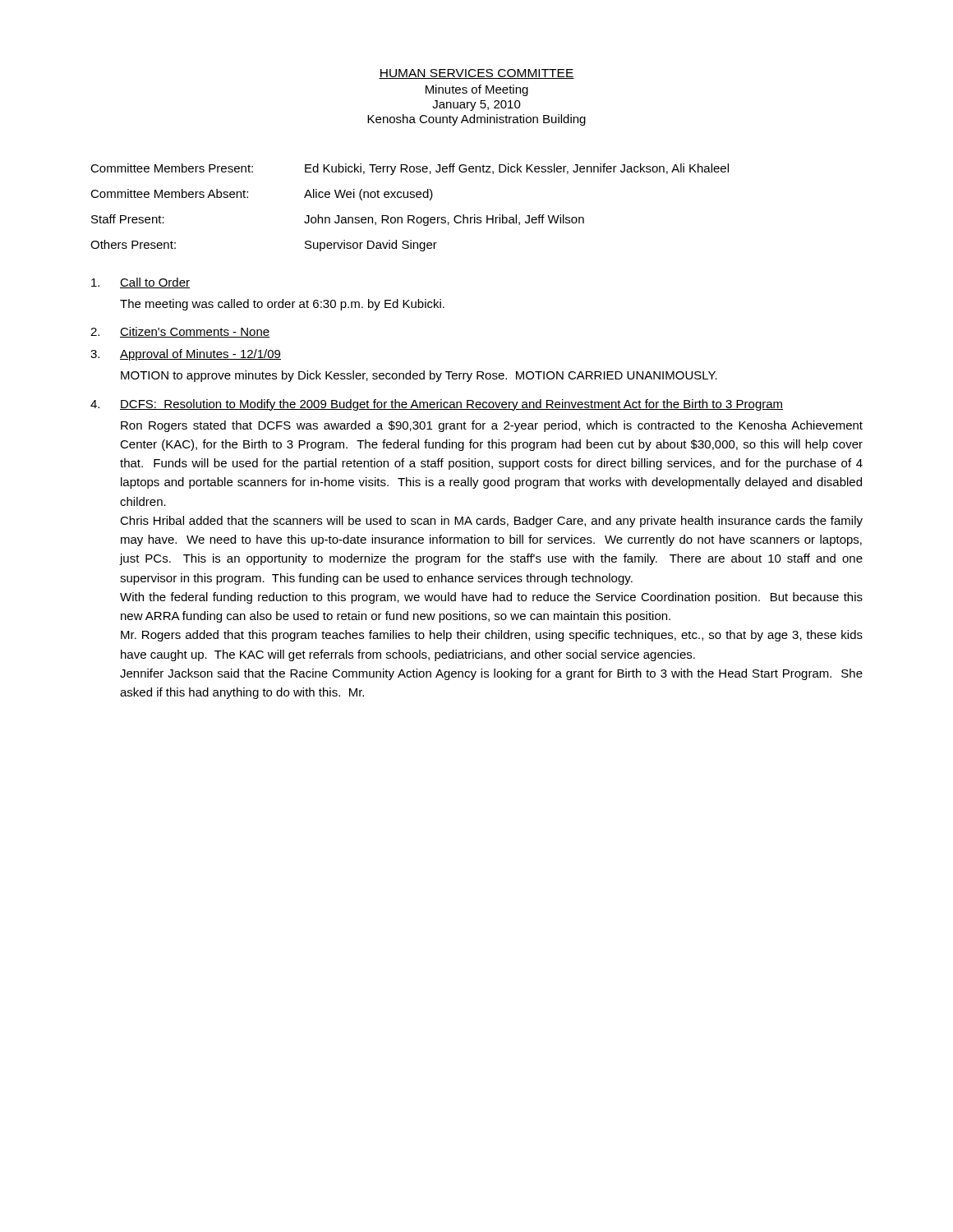The image size is (953, 1232).
Task: Click the passage that begins "The meeting was called to order"
Action: click(282, 305)
